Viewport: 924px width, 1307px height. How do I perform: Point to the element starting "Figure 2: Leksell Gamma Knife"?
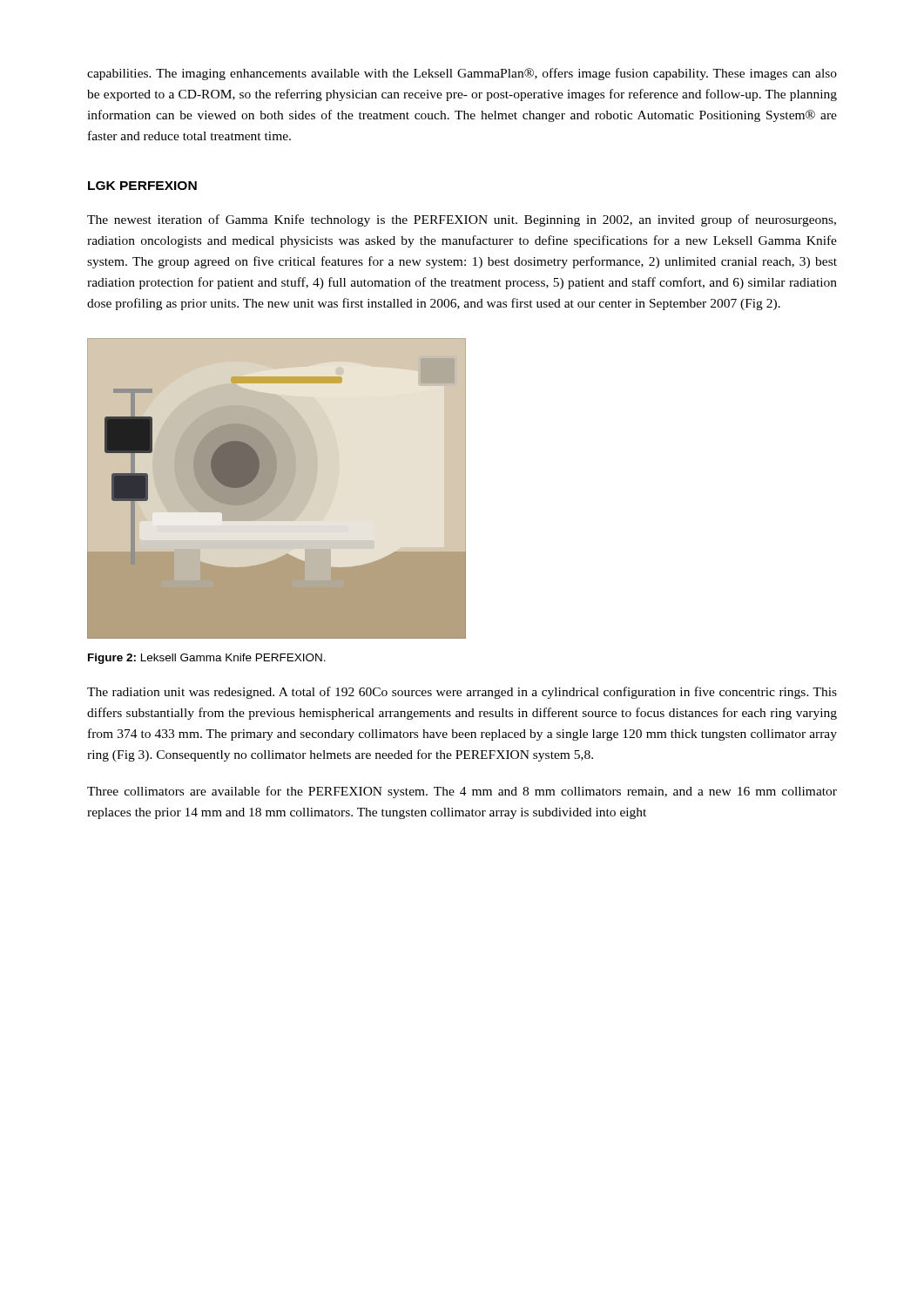click(x=207, y=658)
